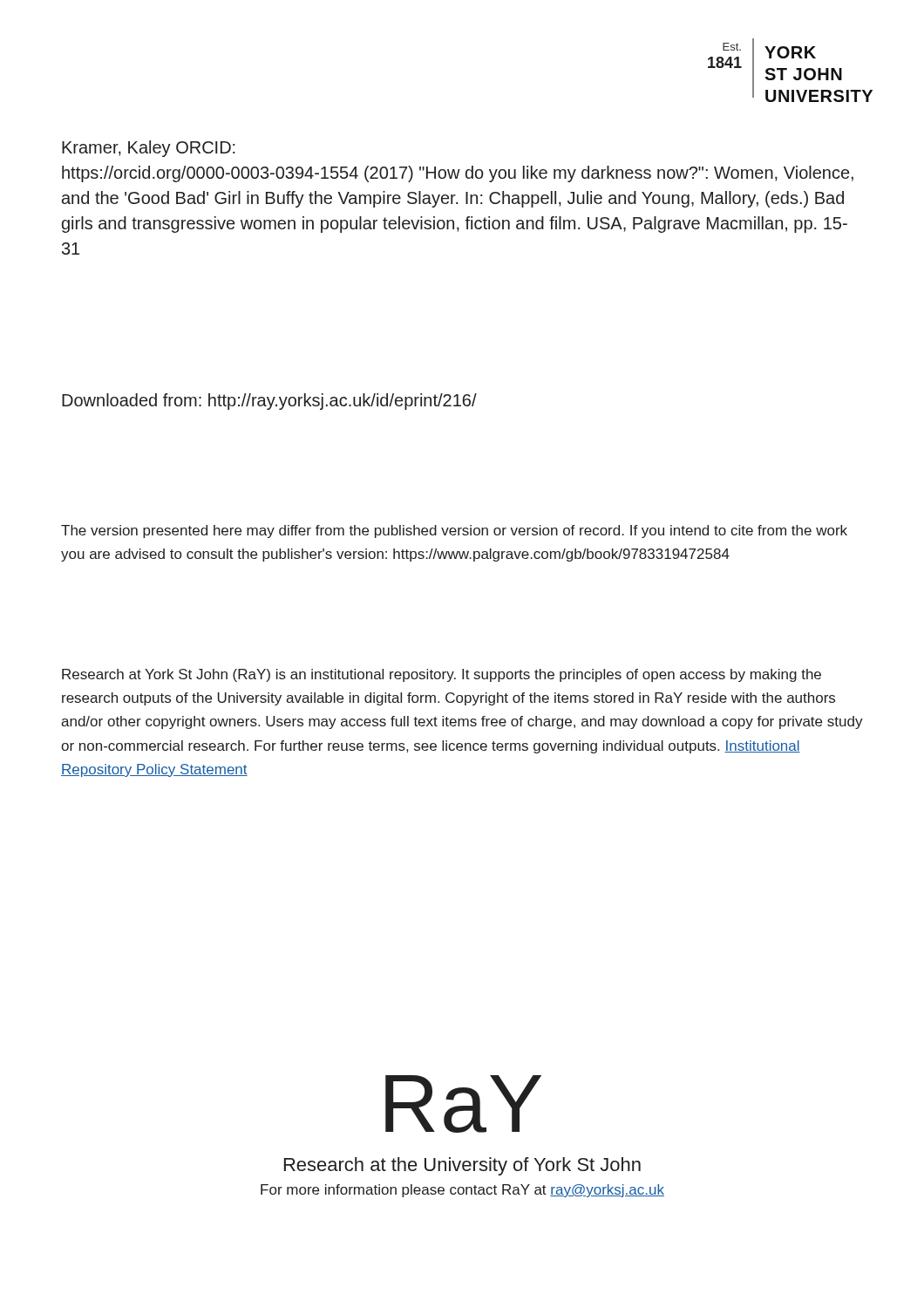Locate the block of text that opens with "Research at York"
This screenshot has width=924, height=1308.
[462, 722]
